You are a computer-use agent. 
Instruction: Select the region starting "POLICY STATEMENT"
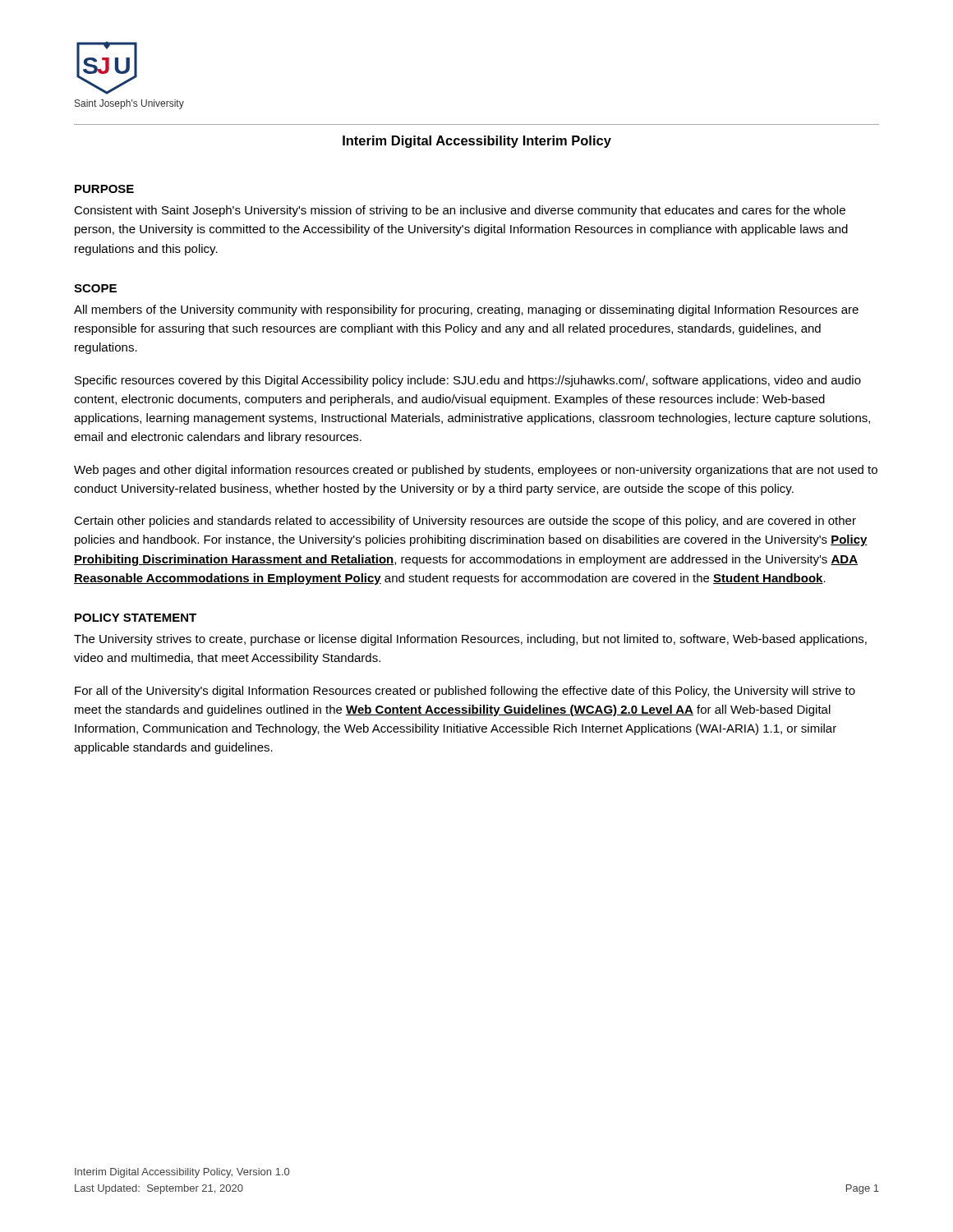point(135,617)
